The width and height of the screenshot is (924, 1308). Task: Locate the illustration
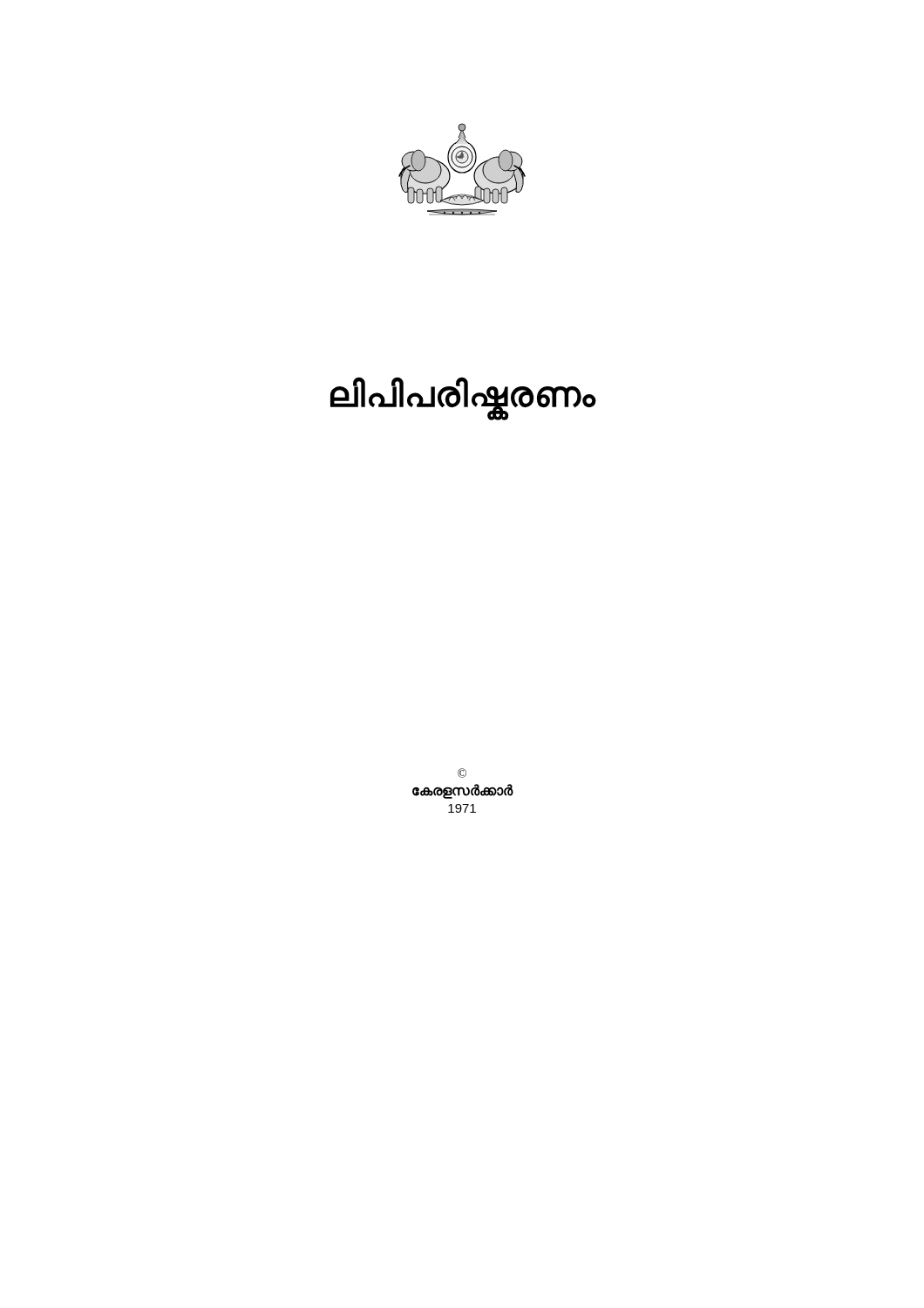coord(462,172)
